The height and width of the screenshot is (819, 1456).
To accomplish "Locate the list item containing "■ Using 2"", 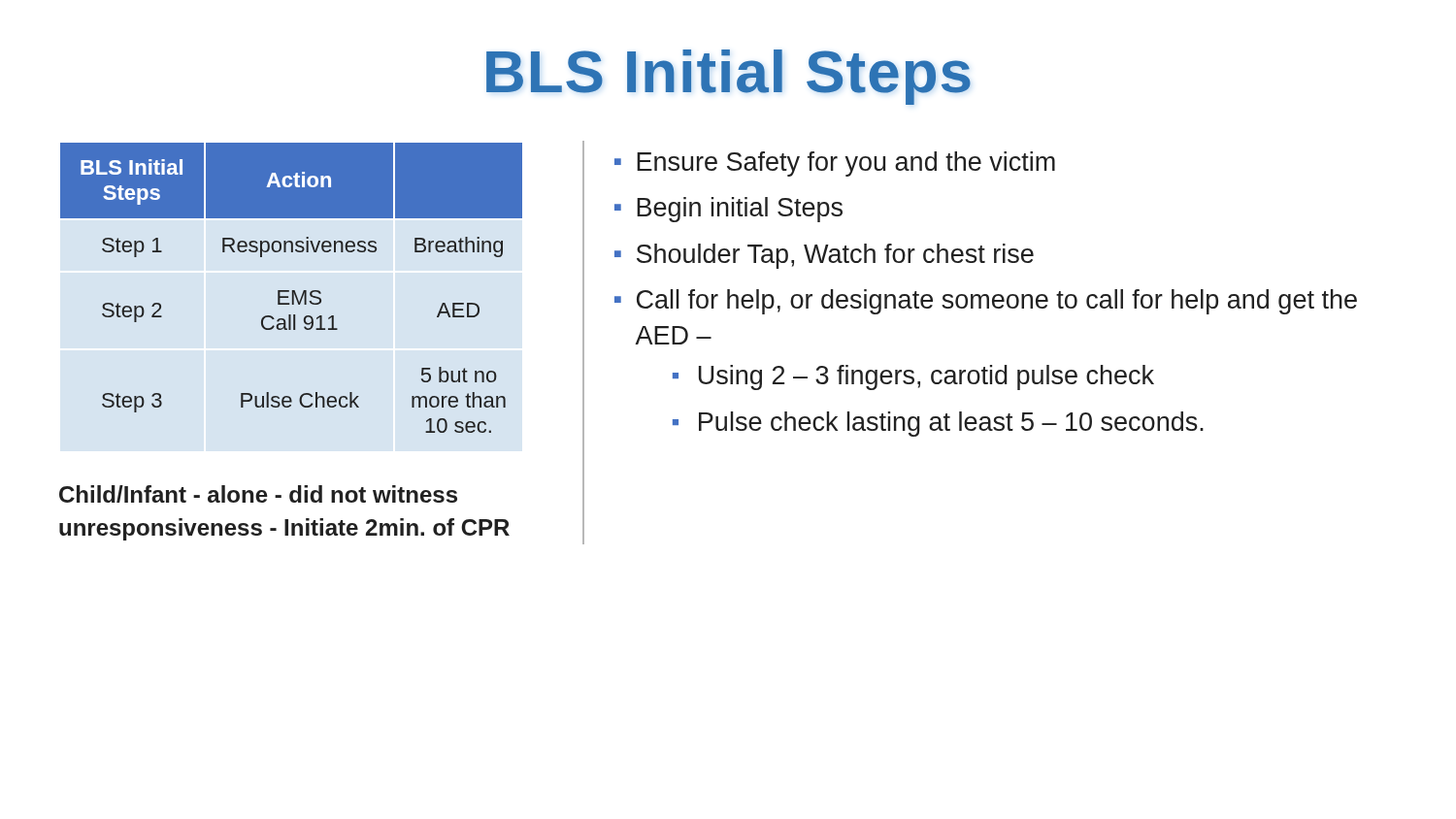I will point(913,376).
